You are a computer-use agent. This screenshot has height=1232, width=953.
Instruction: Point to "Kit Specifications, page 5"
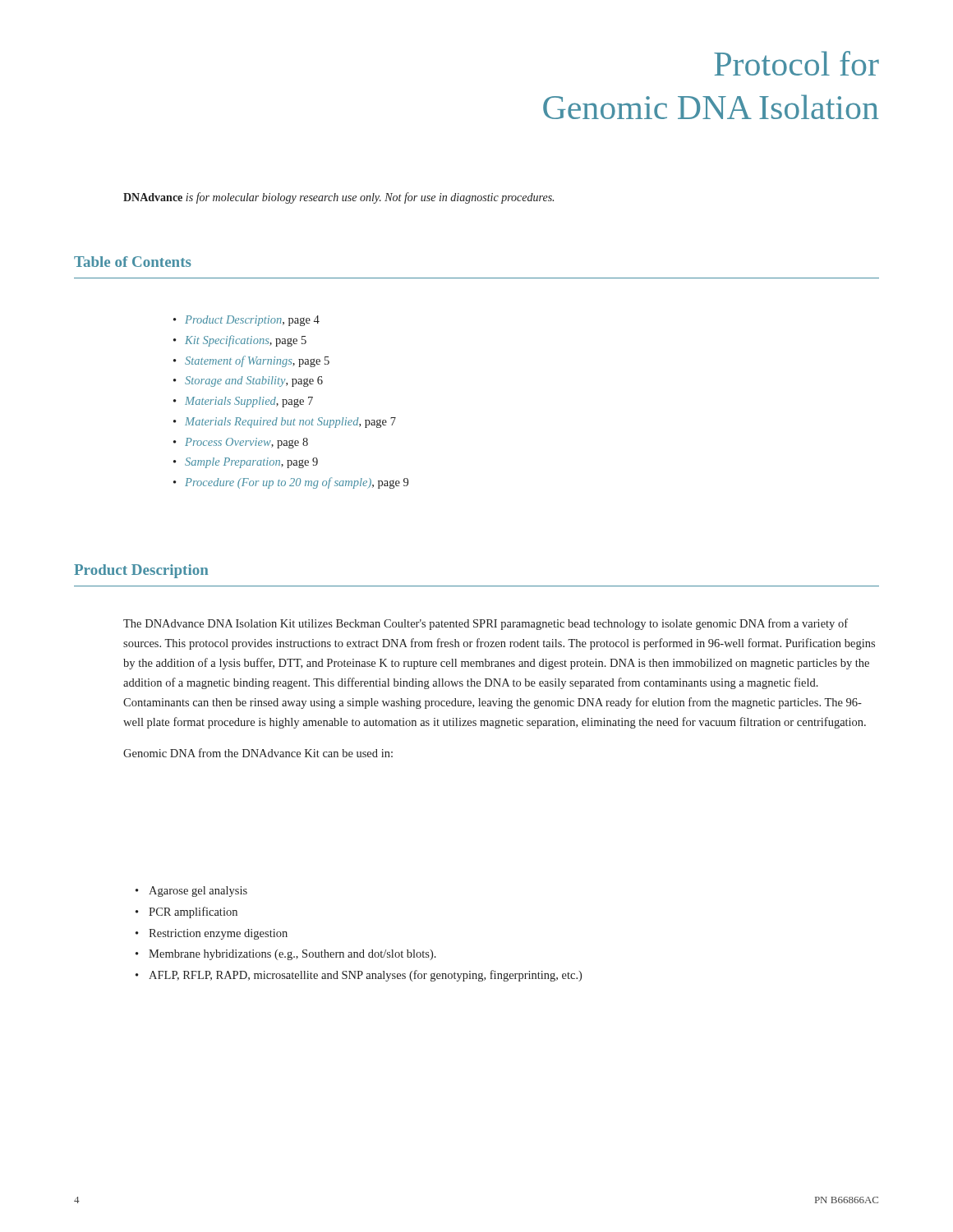[x=246, y=340]
